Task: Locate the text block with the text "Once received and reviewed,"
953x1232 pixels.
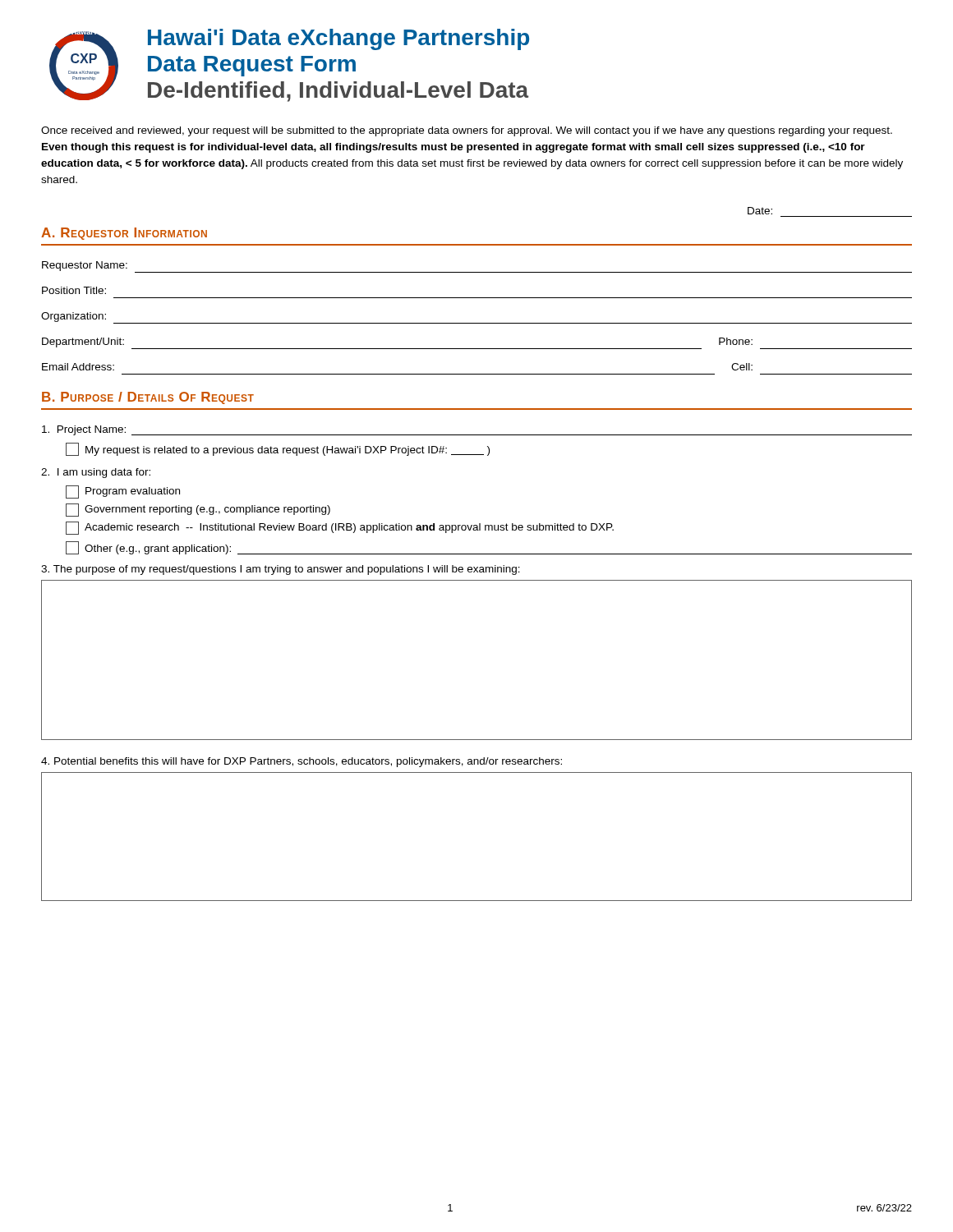Action: (472, 155)
